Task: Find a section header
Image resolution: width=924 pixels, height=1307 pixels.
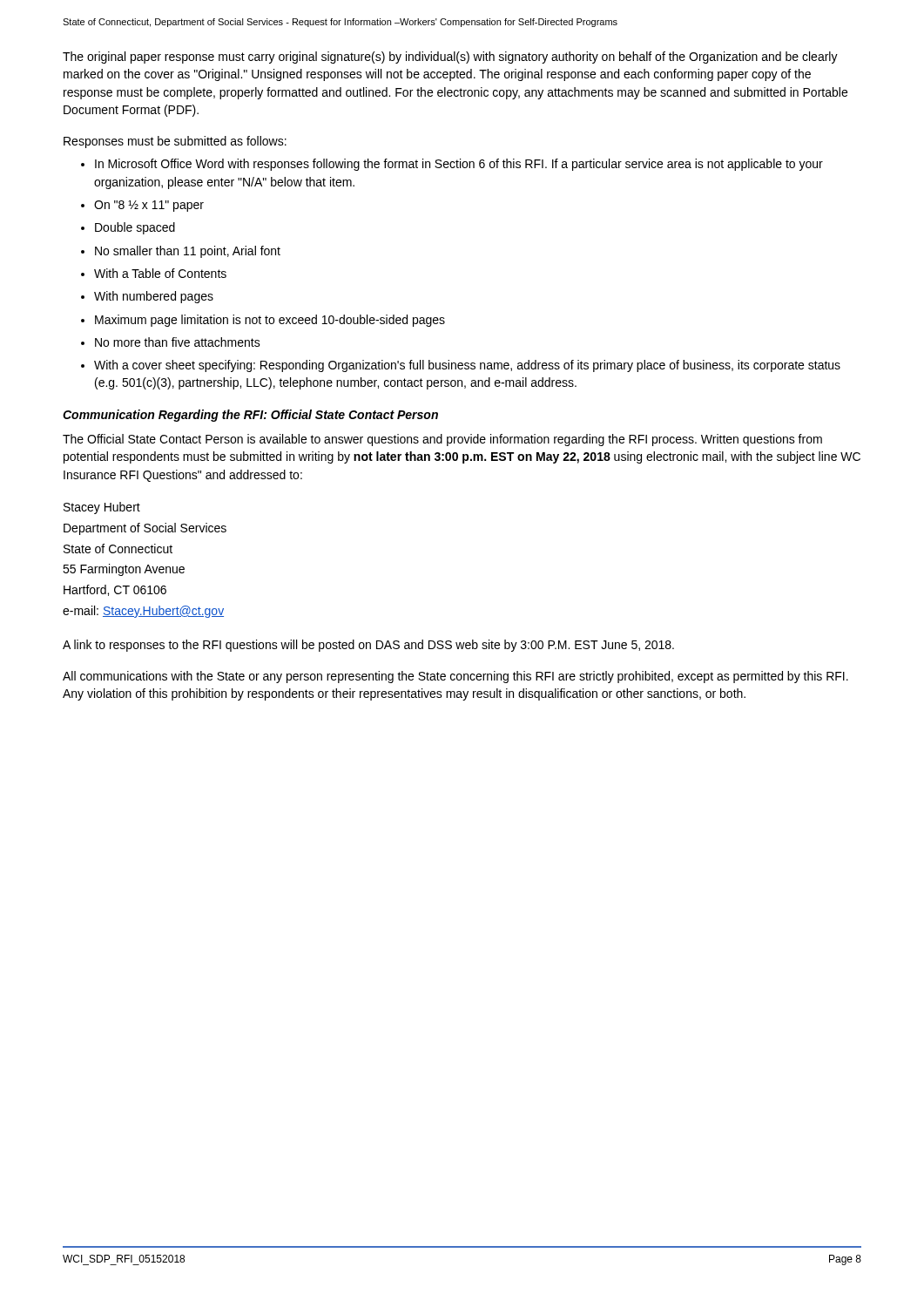Action: tap(251, 415)
